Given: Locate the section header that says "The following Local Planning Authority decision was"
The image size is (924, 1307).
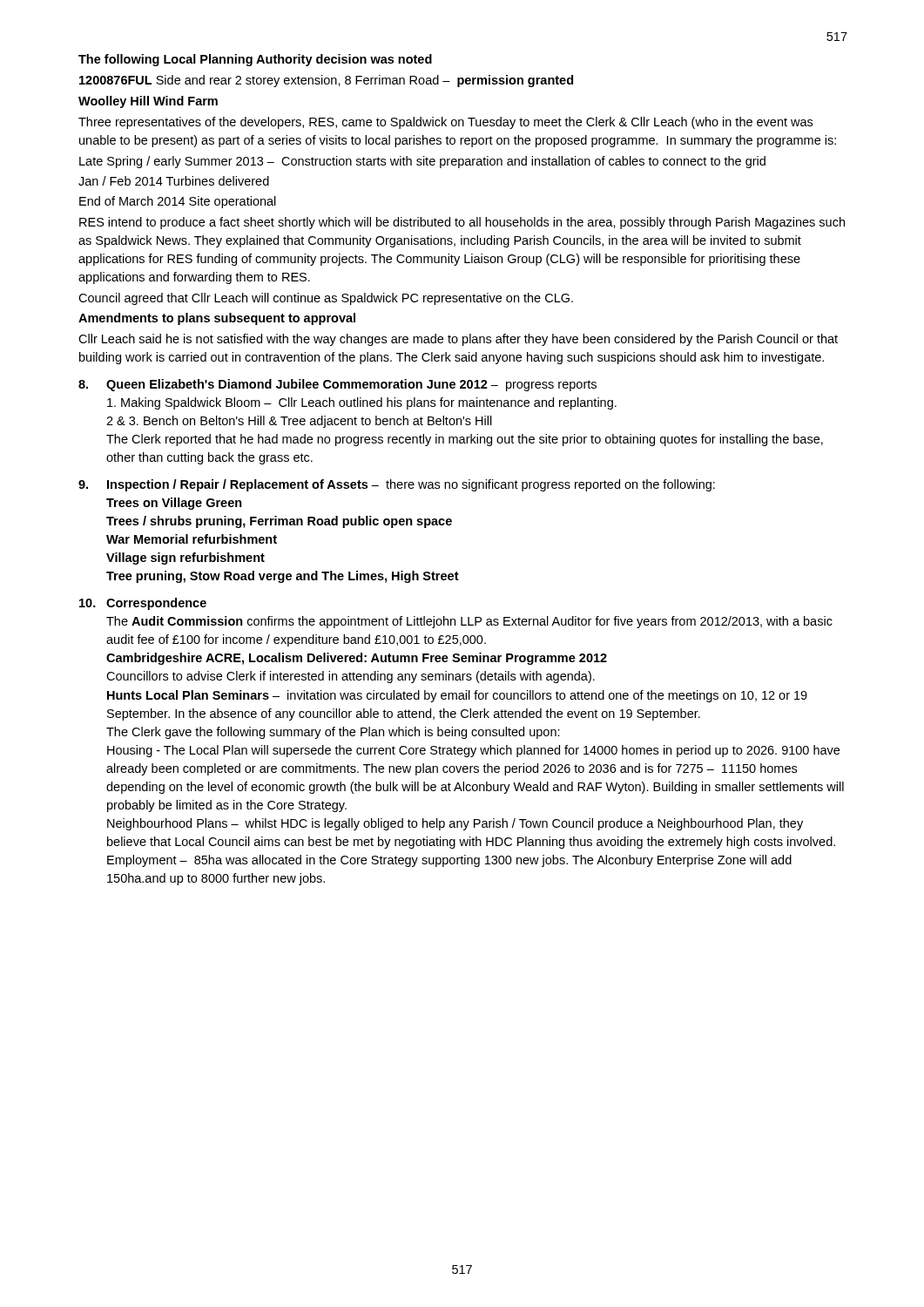Looking at the screenshot, I should pos(255,59).
